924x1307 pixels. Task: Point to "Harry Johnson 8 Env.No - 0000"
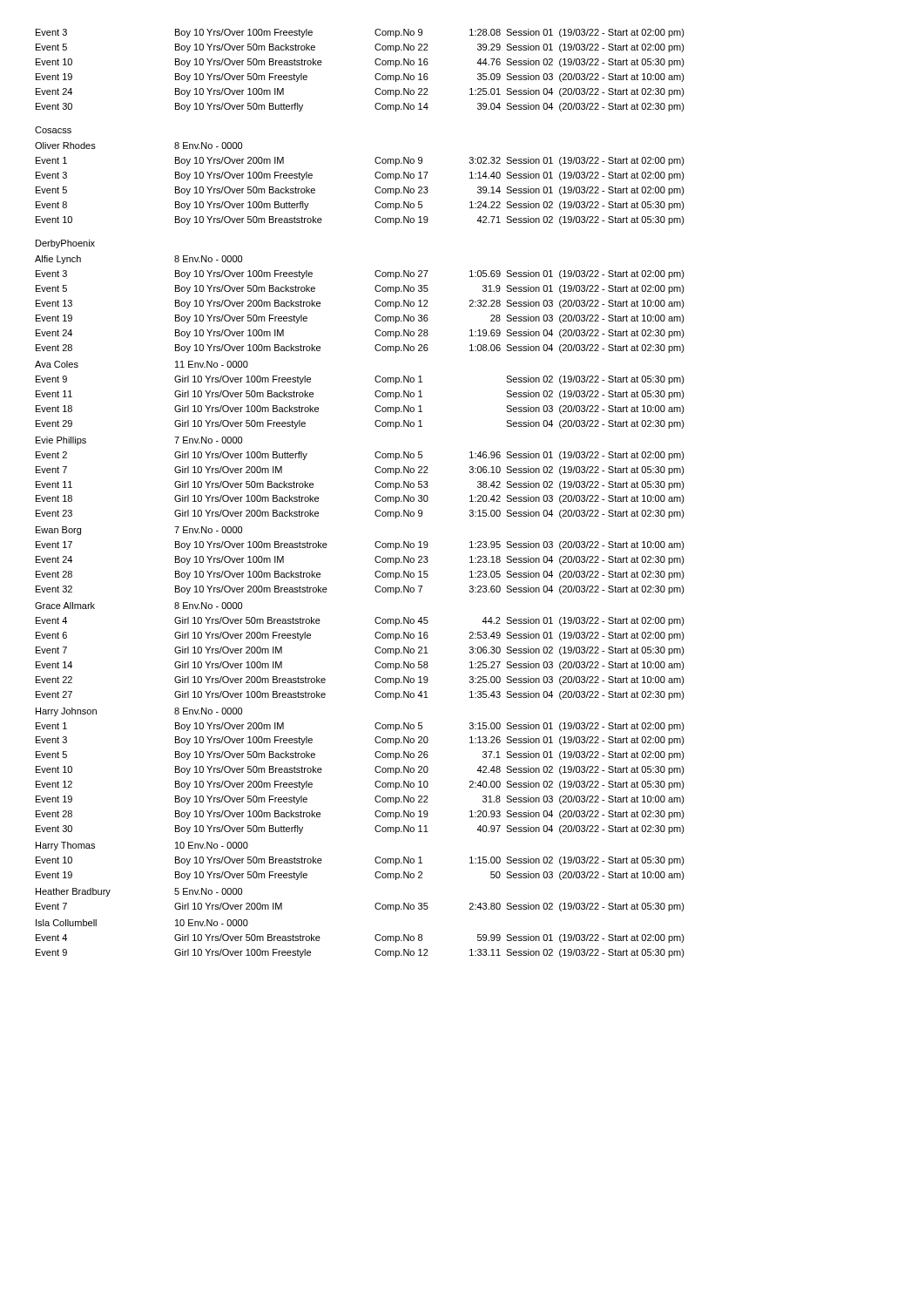pyautogui.click(x=67, y=711)
